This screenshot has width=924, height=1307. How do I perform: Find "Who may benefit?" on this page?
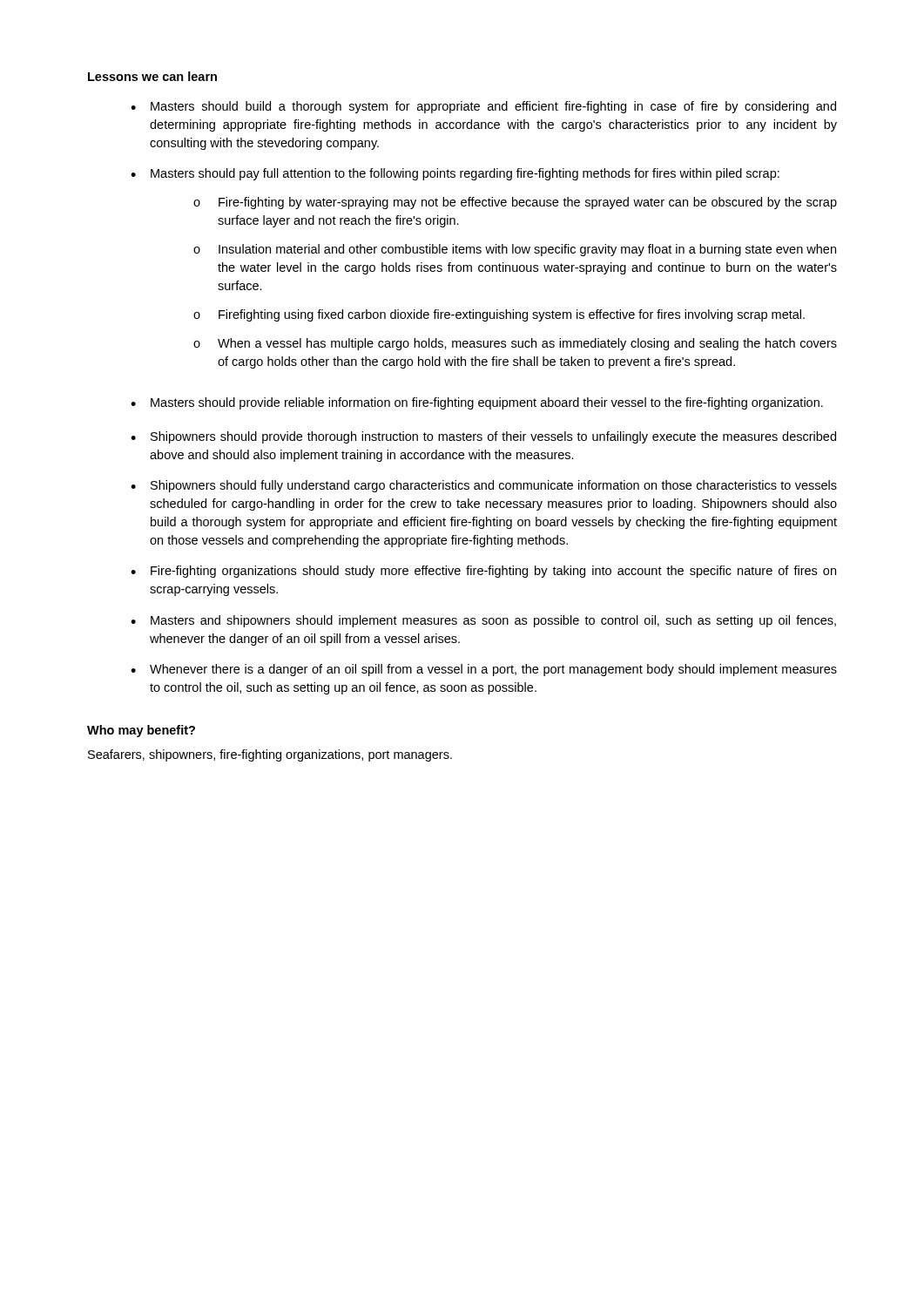(141, 730)
